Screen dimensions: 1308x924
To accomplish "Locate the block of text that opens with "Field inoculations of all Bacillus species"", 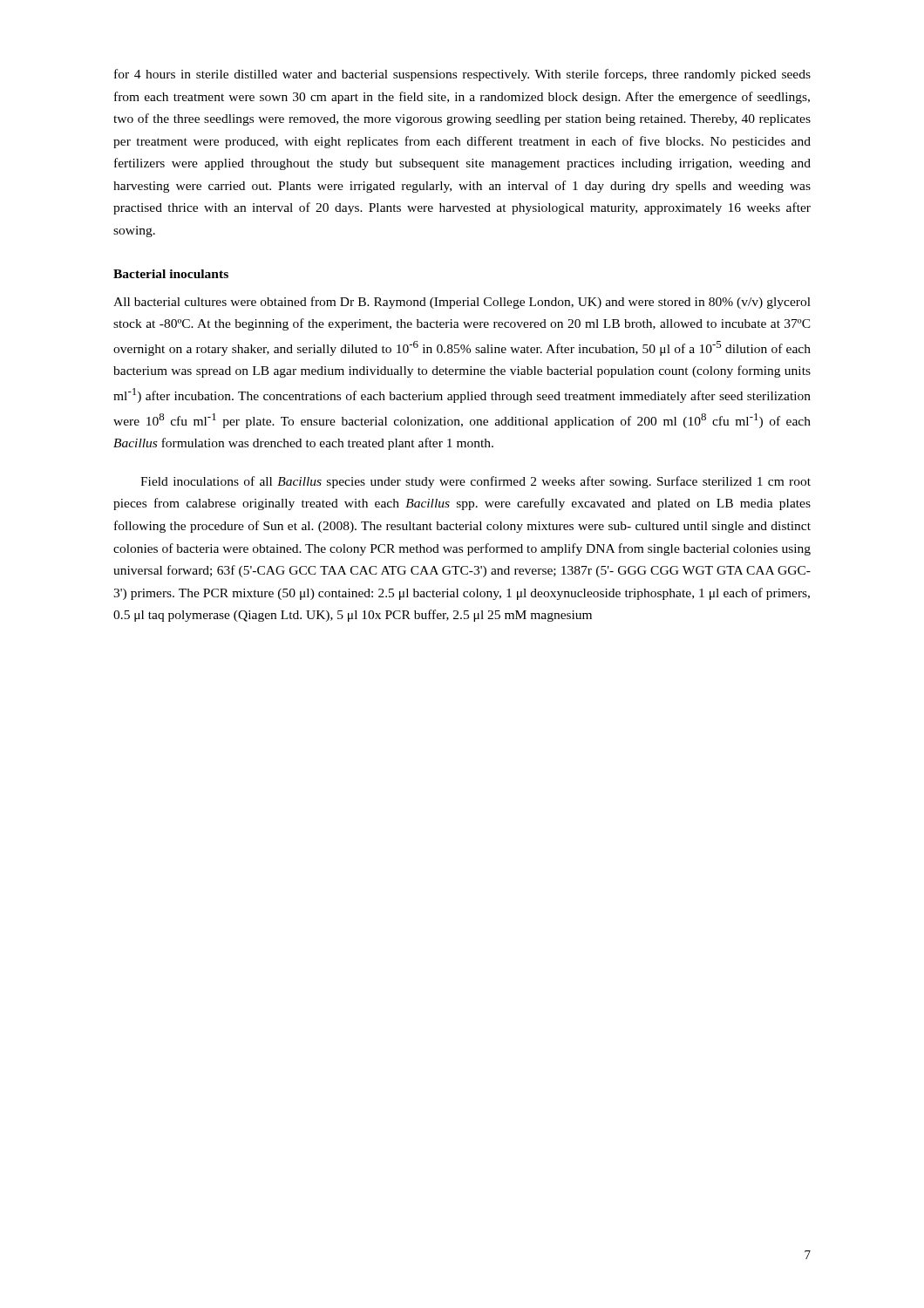I will pyautogui.click(x=462, y=548).
